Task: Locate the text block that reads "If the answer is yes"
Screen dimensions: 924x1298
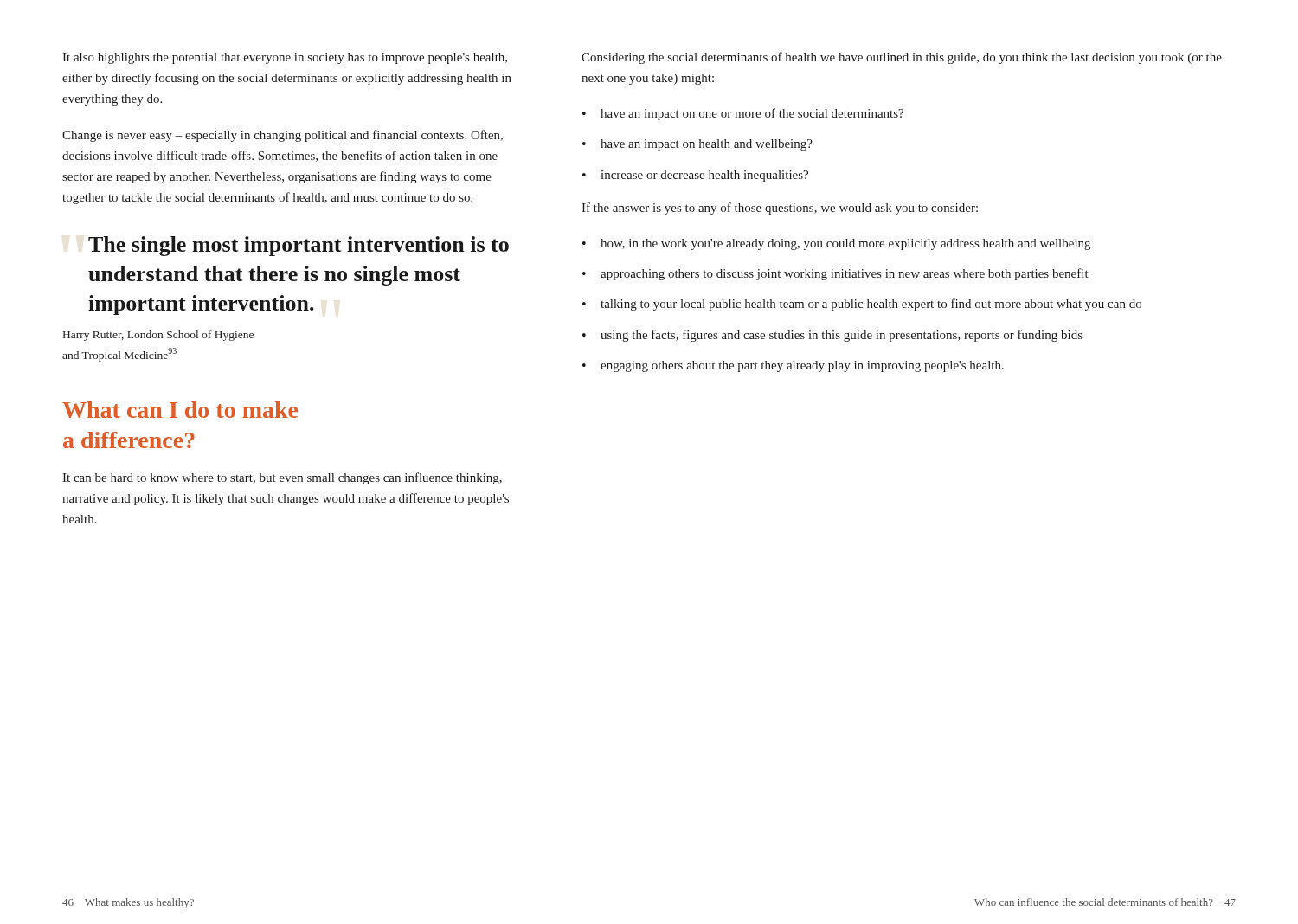Action: pyautogui.click(x=780, y=207)
